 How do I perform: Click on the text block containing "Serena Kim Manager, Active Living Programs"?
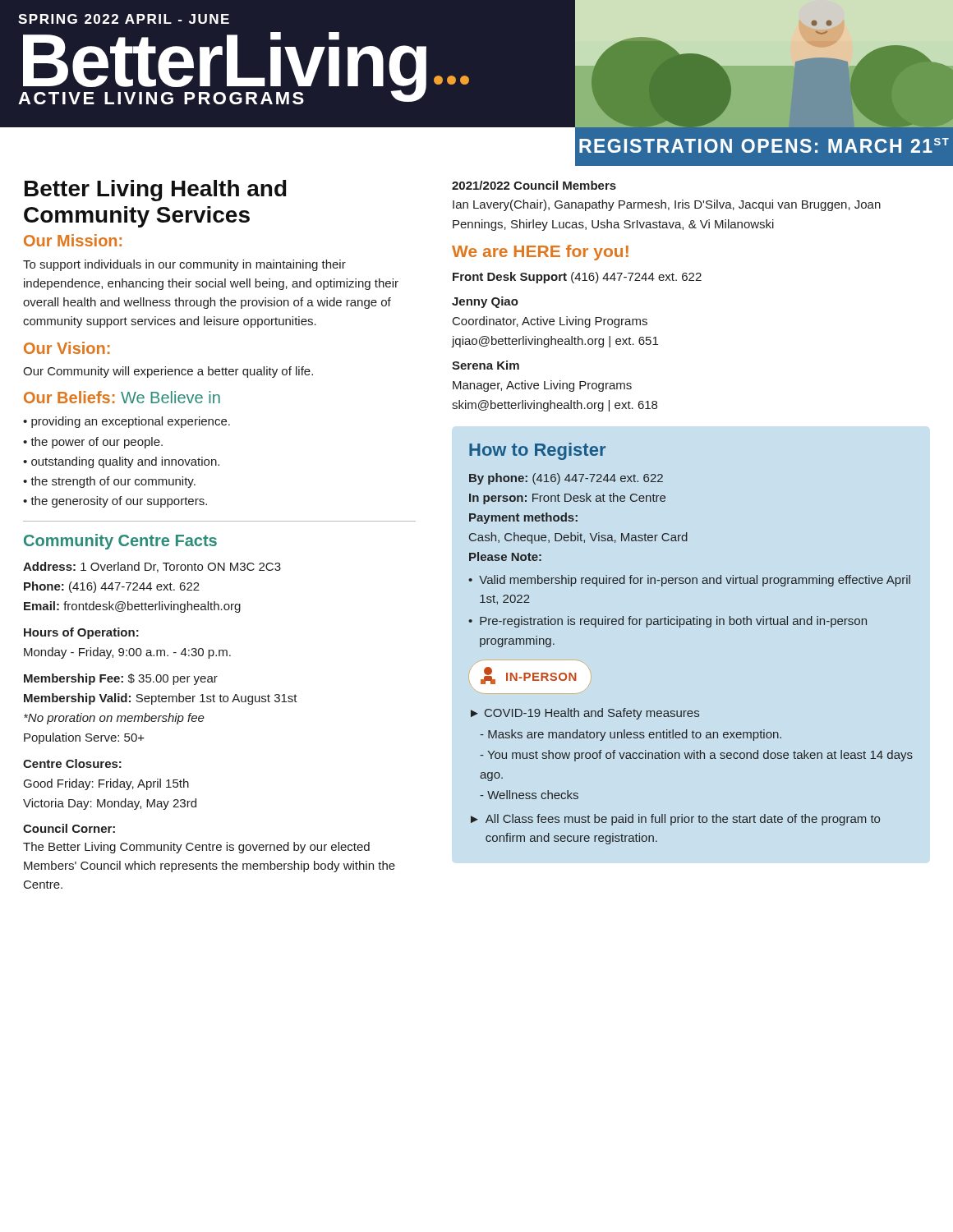coord(555,385)
